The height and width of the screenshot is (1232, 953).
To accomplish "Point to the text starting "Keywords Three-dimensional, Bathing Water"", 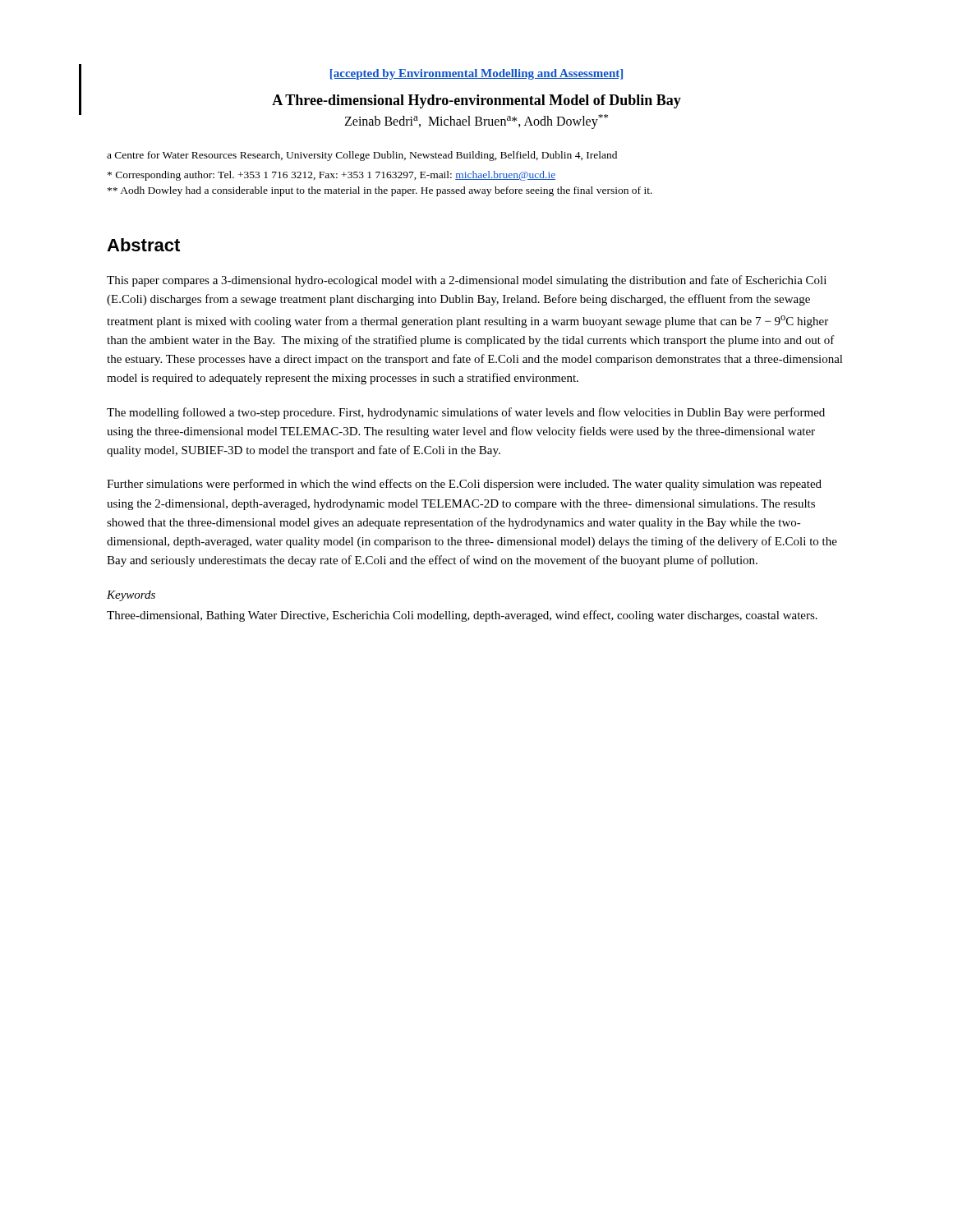I will [476, 605].
